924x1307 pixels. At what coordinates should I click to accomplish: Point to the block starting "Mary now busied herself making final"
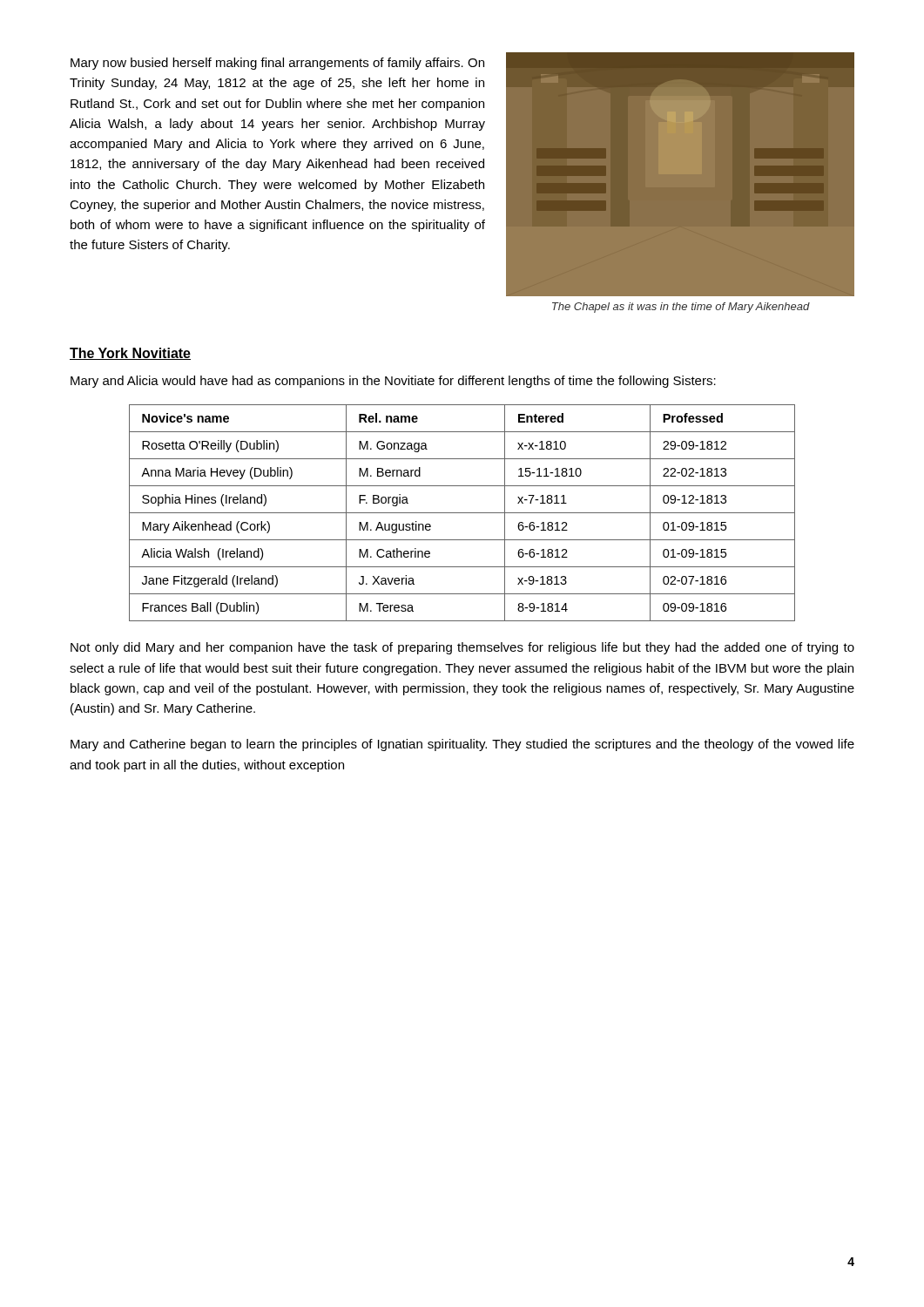[277, 153]
